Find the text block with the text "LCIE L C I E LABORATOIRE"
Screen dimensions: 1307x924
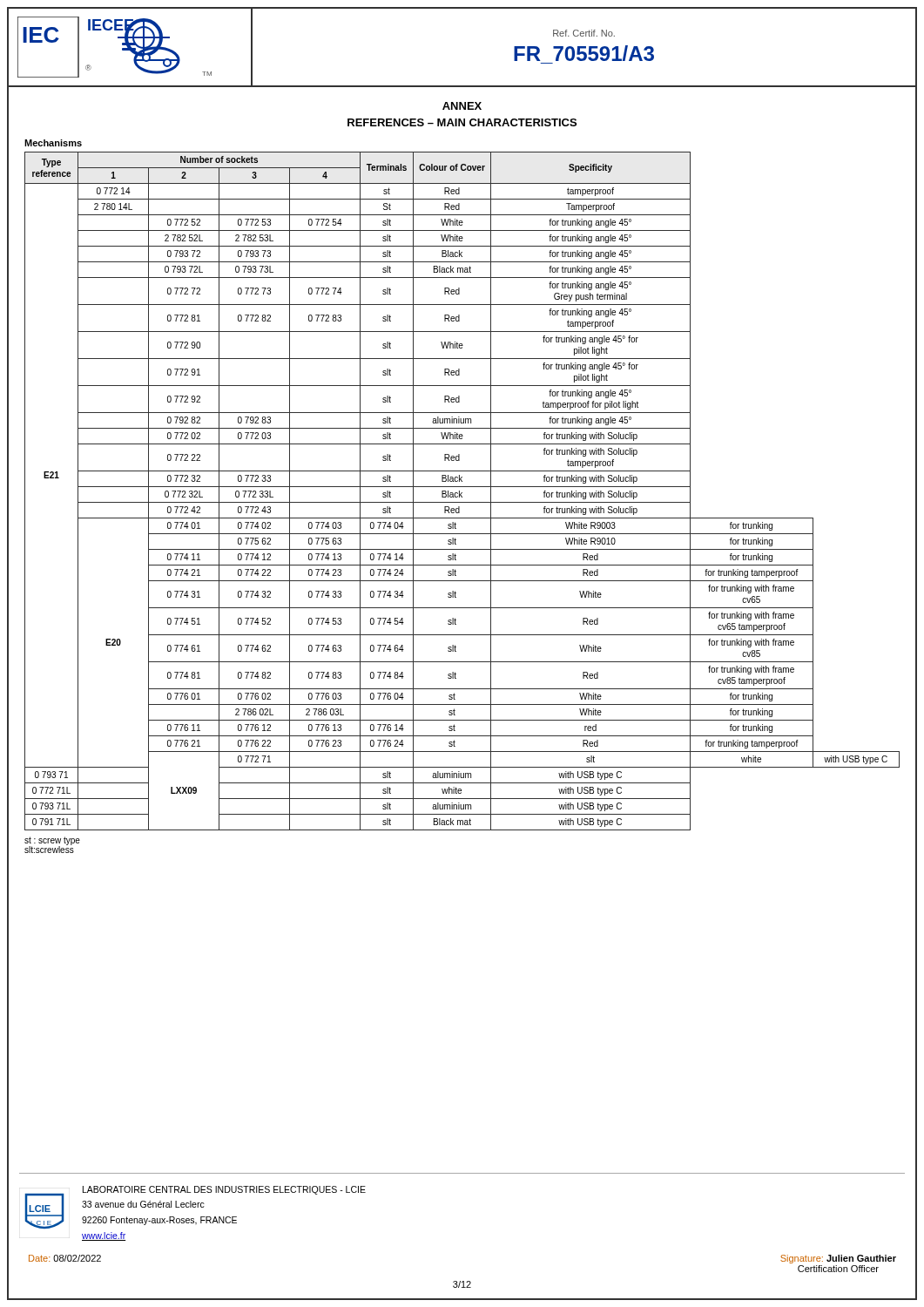(192, 1213)
